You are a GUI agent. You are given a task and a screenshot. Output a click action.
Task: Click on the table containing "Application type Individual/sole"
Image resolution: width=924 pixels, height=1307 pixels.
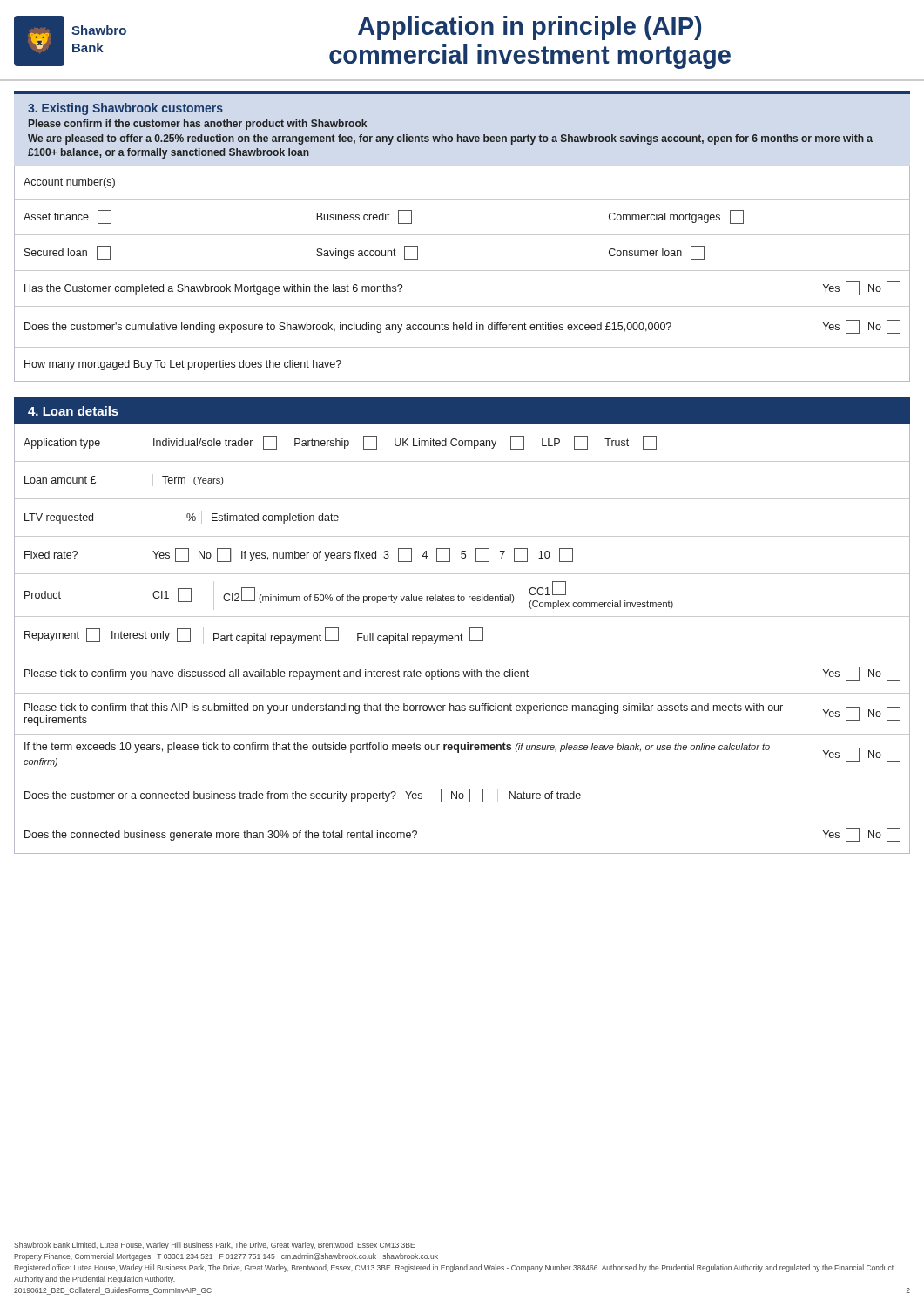462,639
